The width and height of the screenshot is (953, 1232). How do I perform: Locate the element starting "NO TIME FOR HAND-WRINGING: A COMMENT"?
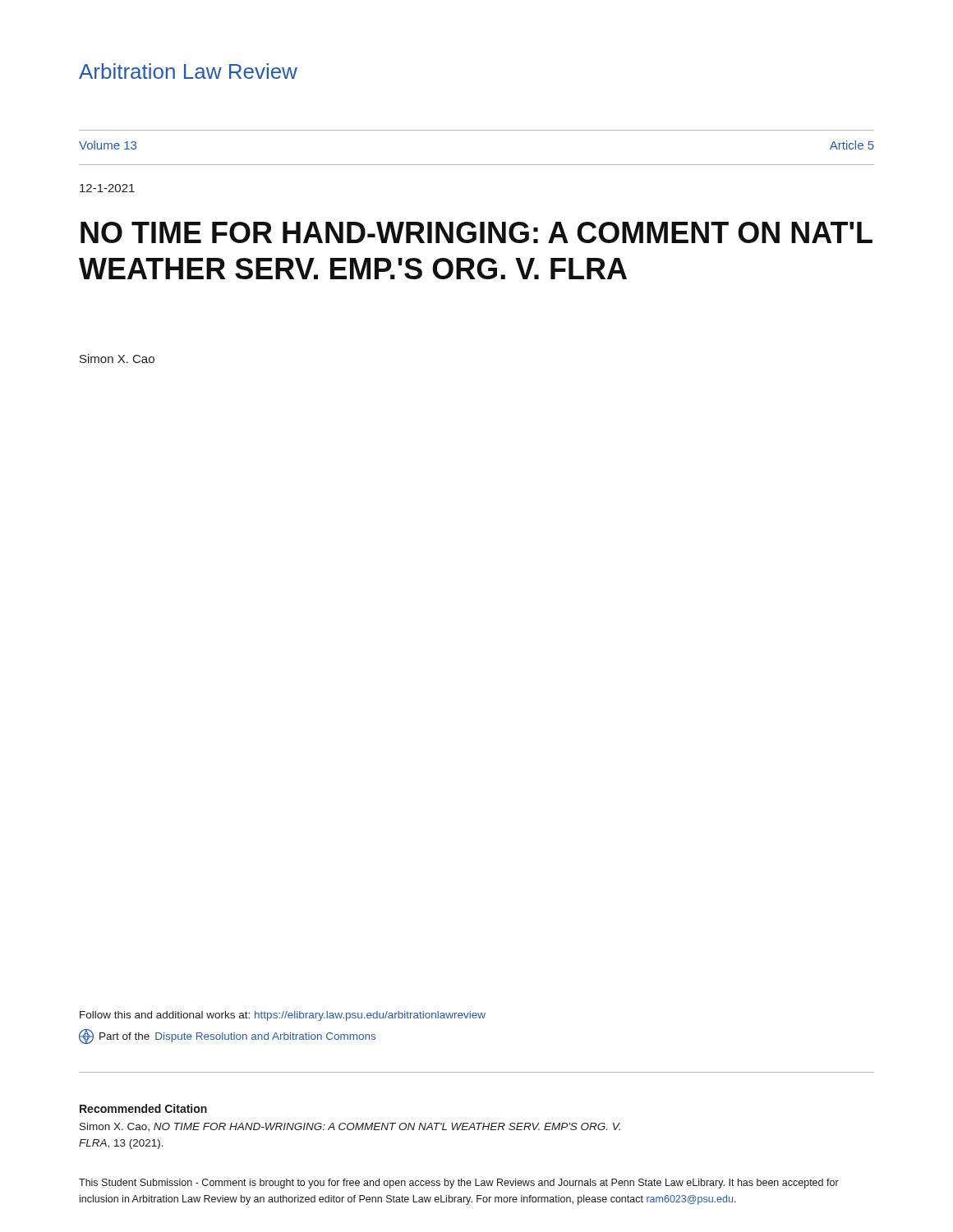(x=476, y=251)
